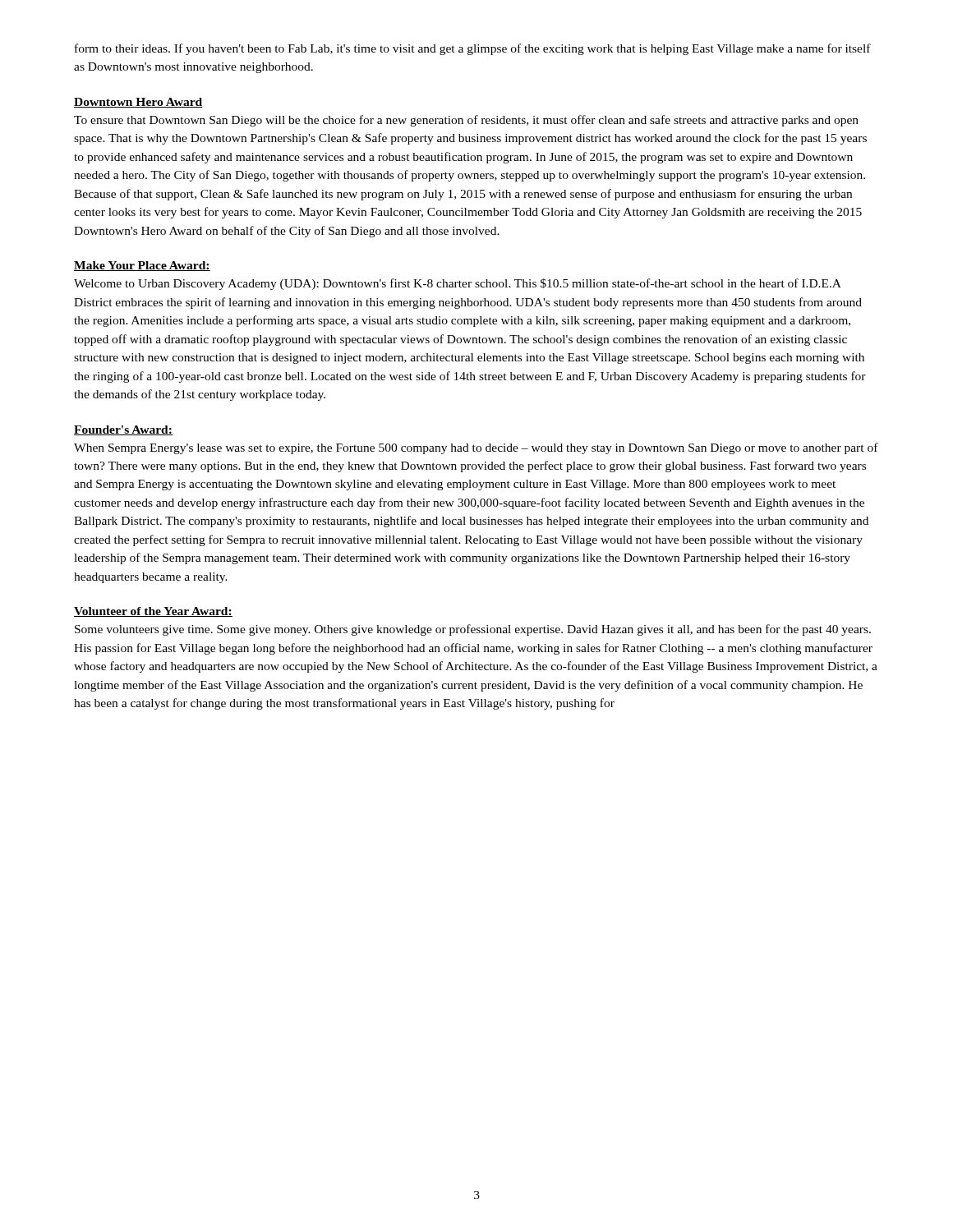Viewport: 953px width, 1232px height.
Task: Where is the section header that starts "Make Your Place"?
Action: [x=142, y=265]
